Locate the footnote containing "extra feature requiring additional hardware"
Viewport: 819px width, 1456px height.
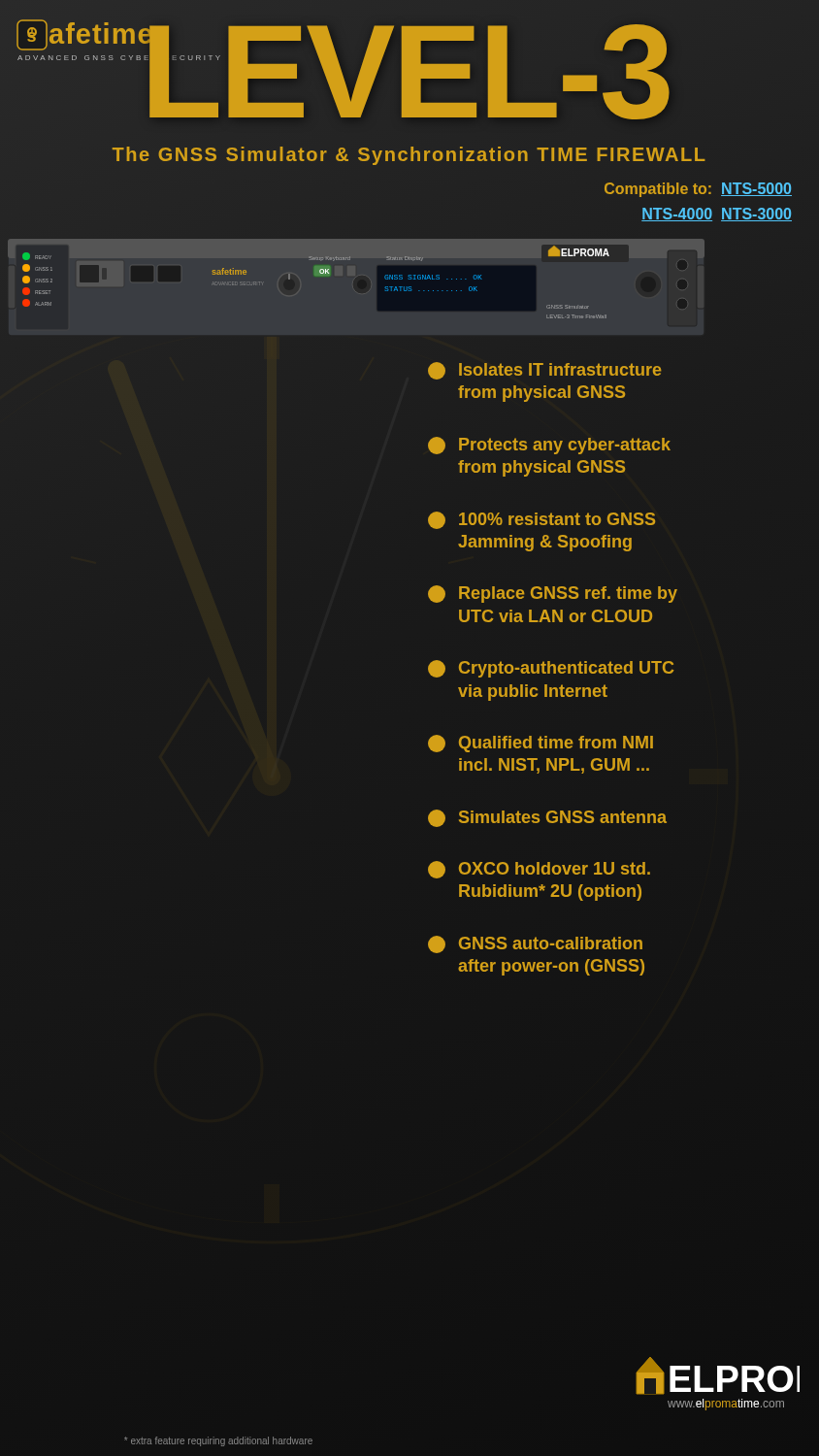pos(218,1441)
